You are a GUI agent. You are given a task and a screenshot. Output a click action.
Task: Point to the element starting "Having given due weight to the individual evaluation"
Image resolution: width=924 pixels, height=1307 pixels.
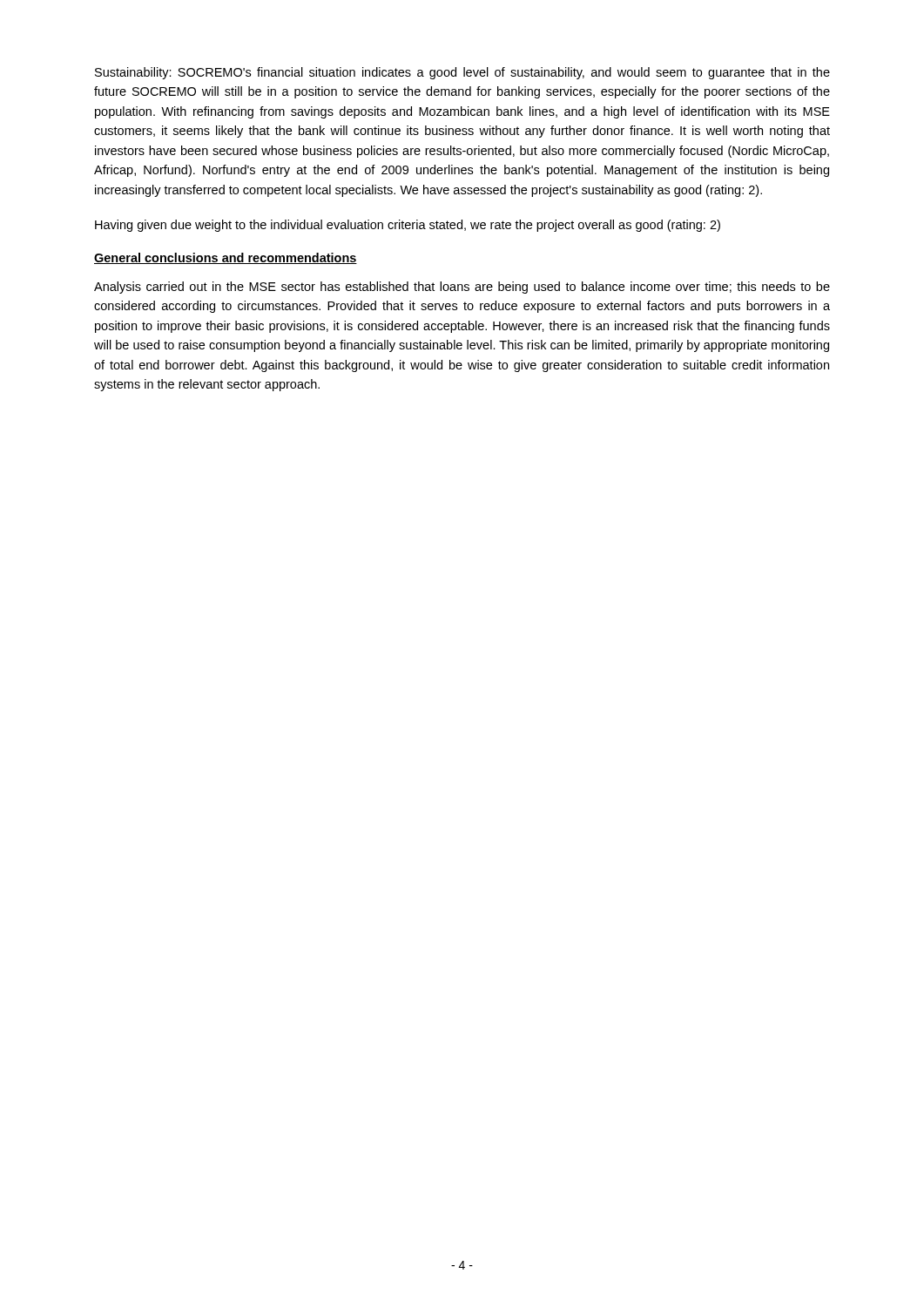tap(407, 225)
